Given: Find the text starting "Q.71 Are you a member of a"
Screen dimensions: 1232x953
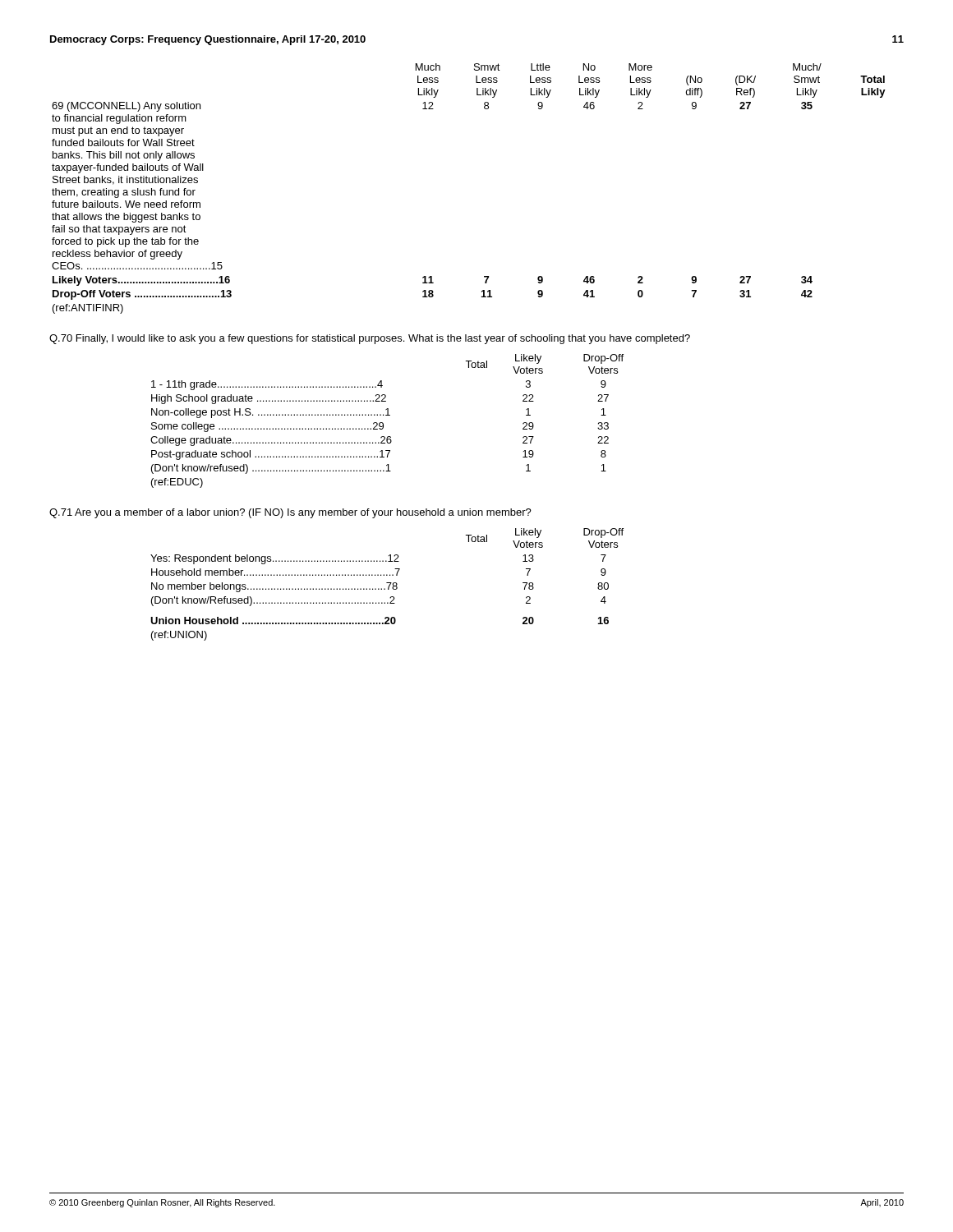Looking at the screenshot, I should coord(290,512).
